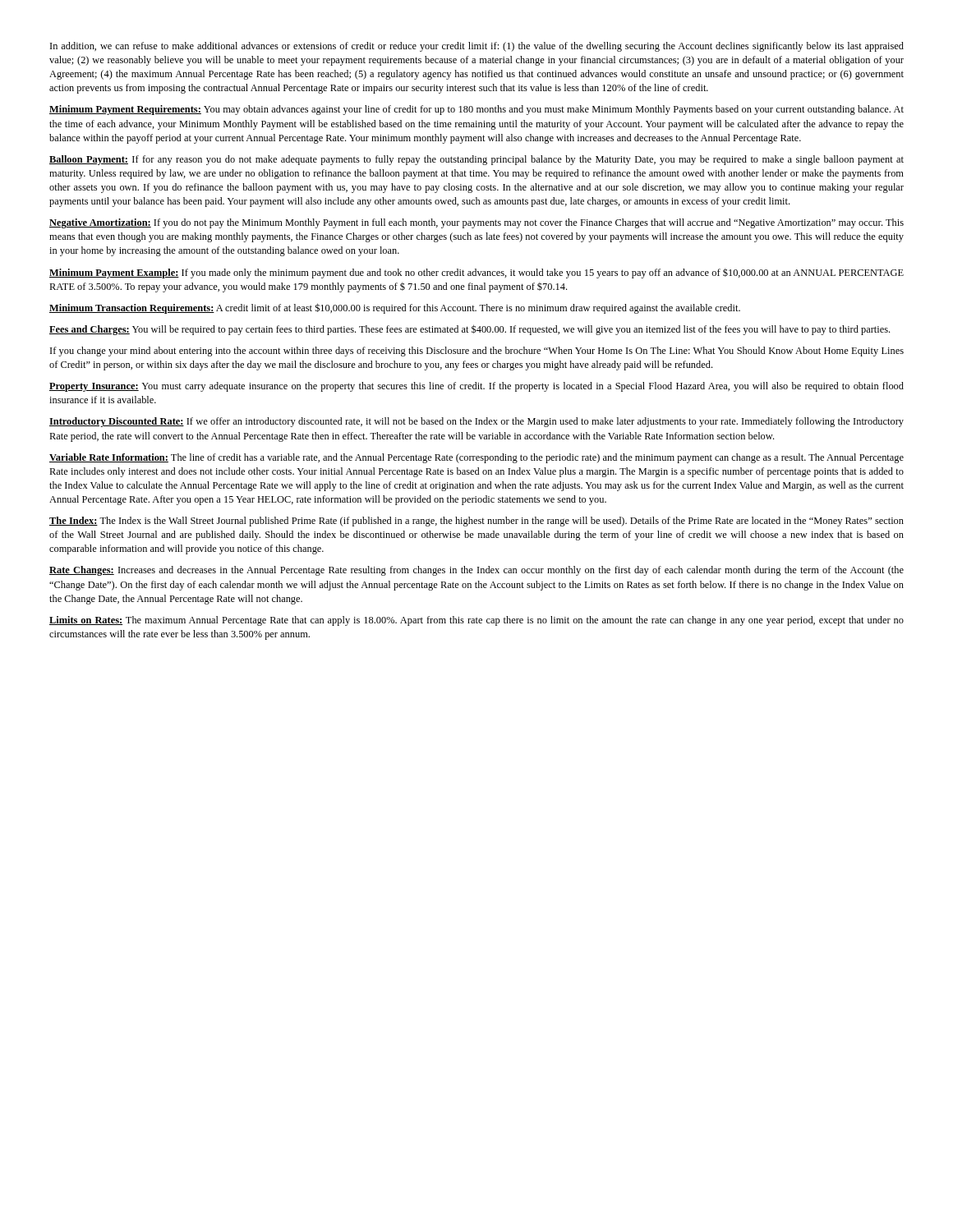
Task: Select the passage starting "In addition, we"
Action: click(476, 68)
